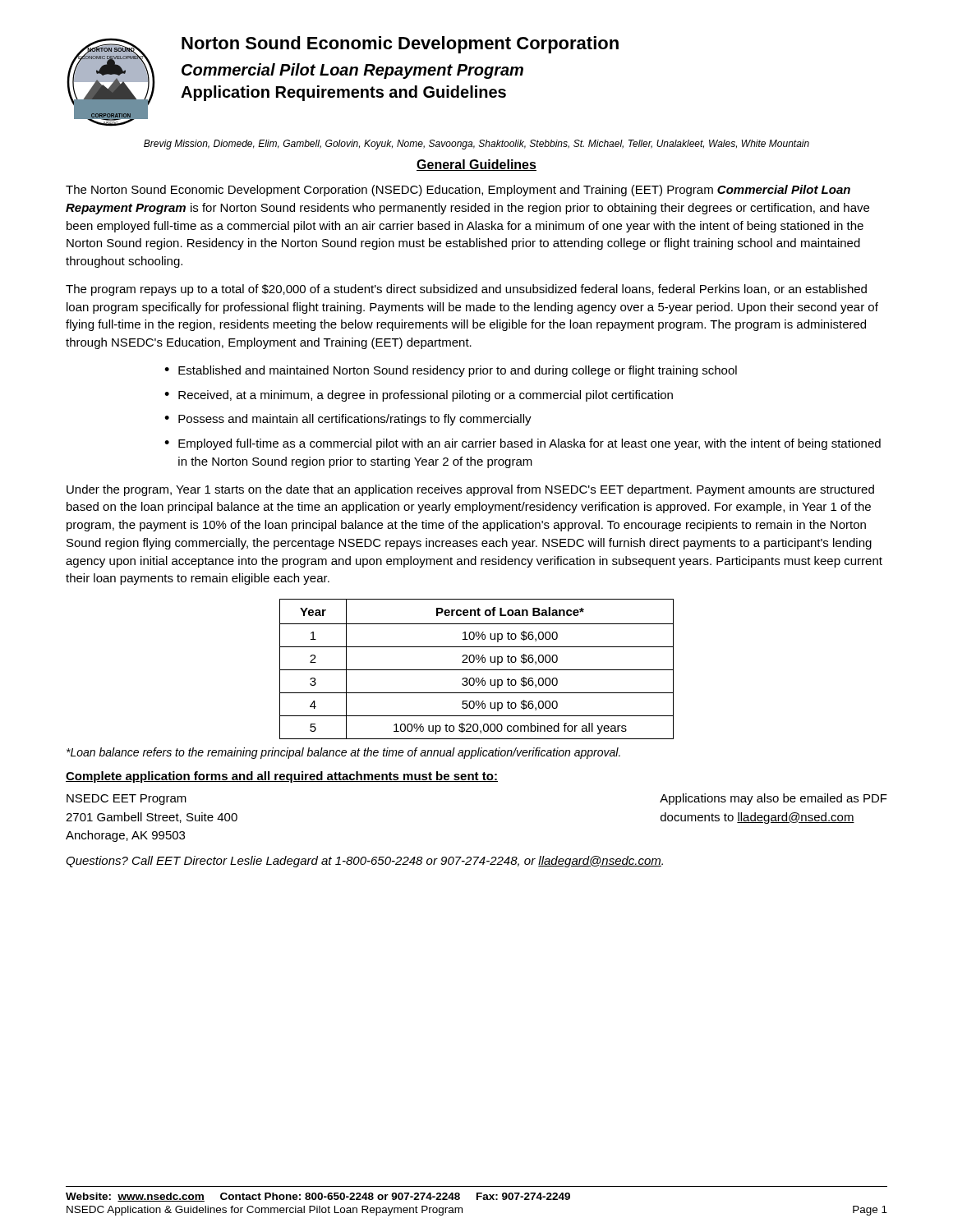953x1232 pixels.
Task: Locate the block starting "Received, at a"
Action: point(532,395)
